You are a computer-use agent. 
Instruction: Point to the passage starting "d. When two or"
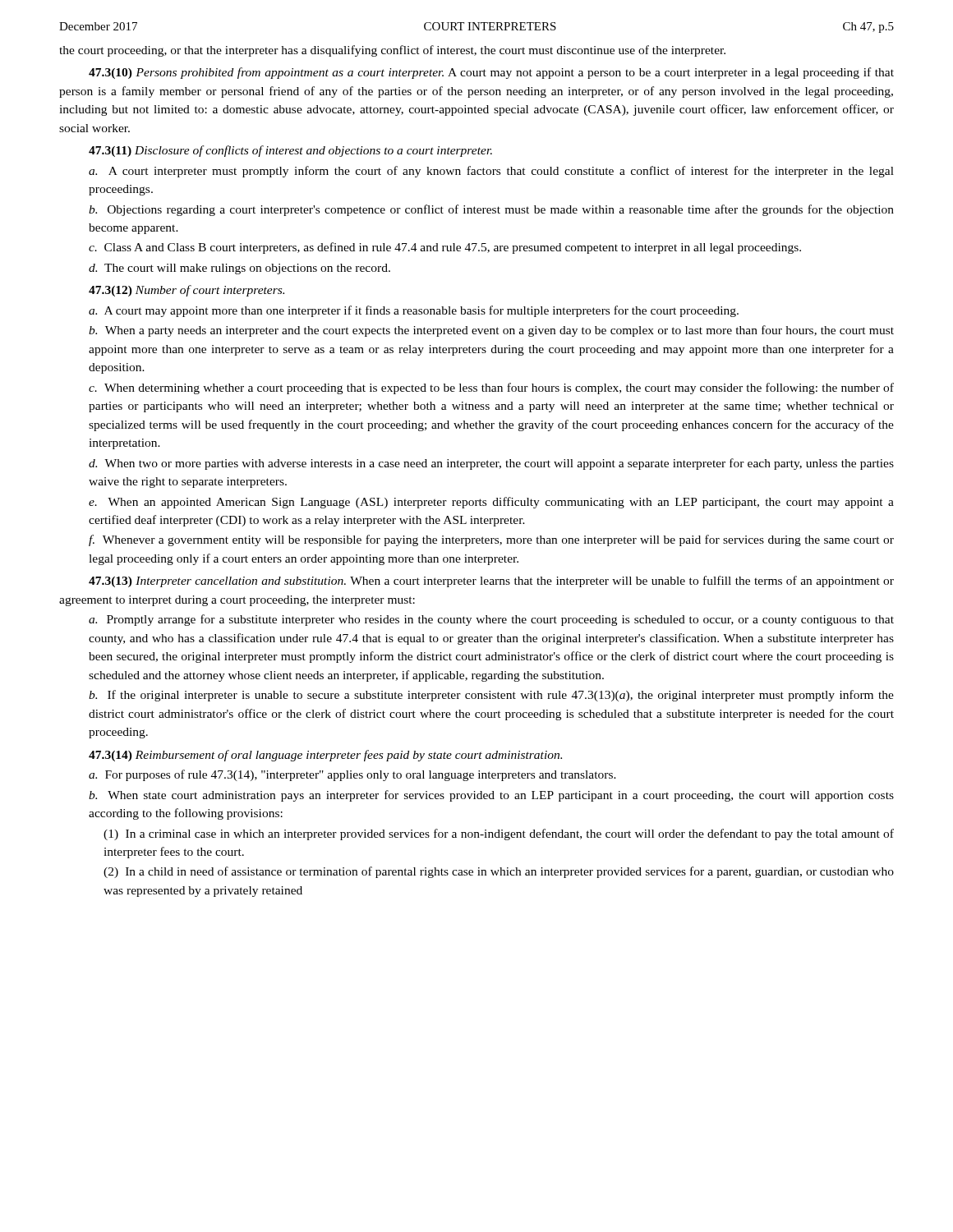(x=491, y=472)
